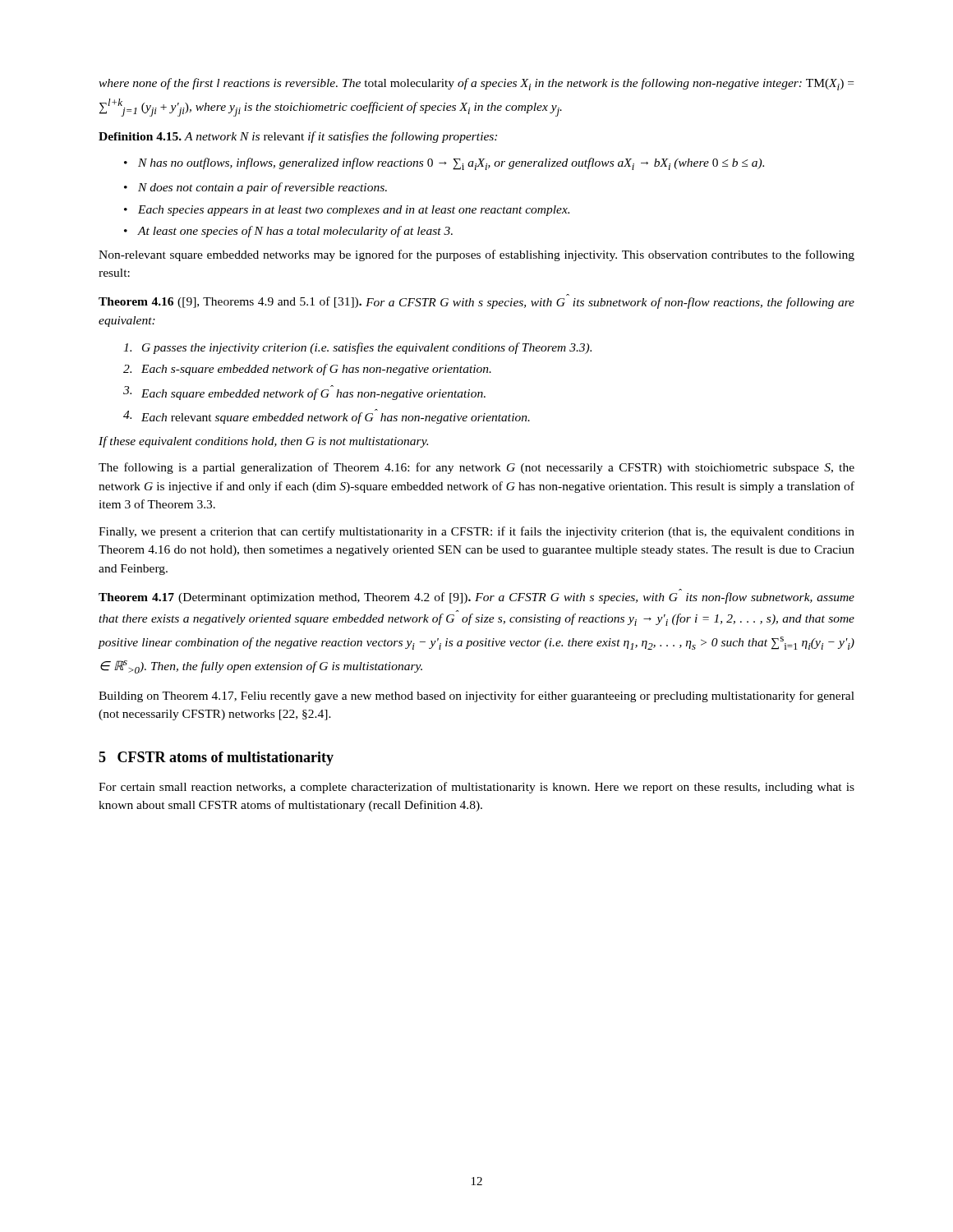The image size is (953, 1232).
Task: Select the text block with the text "where none of the first l"
Action: (x=476, y=96)
